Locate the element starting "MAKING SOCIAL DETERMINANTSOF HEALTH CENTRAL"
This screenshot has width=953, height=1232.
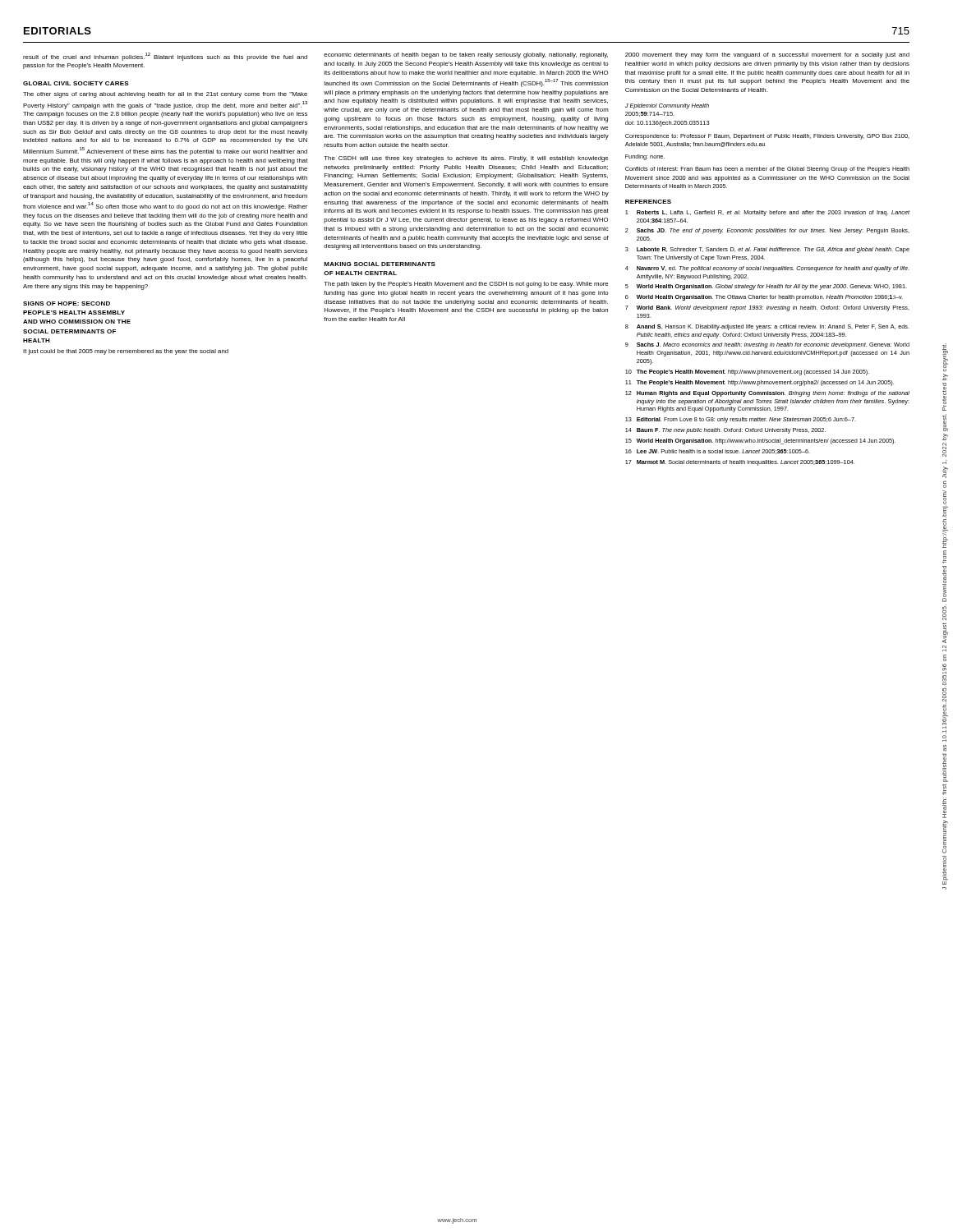(380, 269)
